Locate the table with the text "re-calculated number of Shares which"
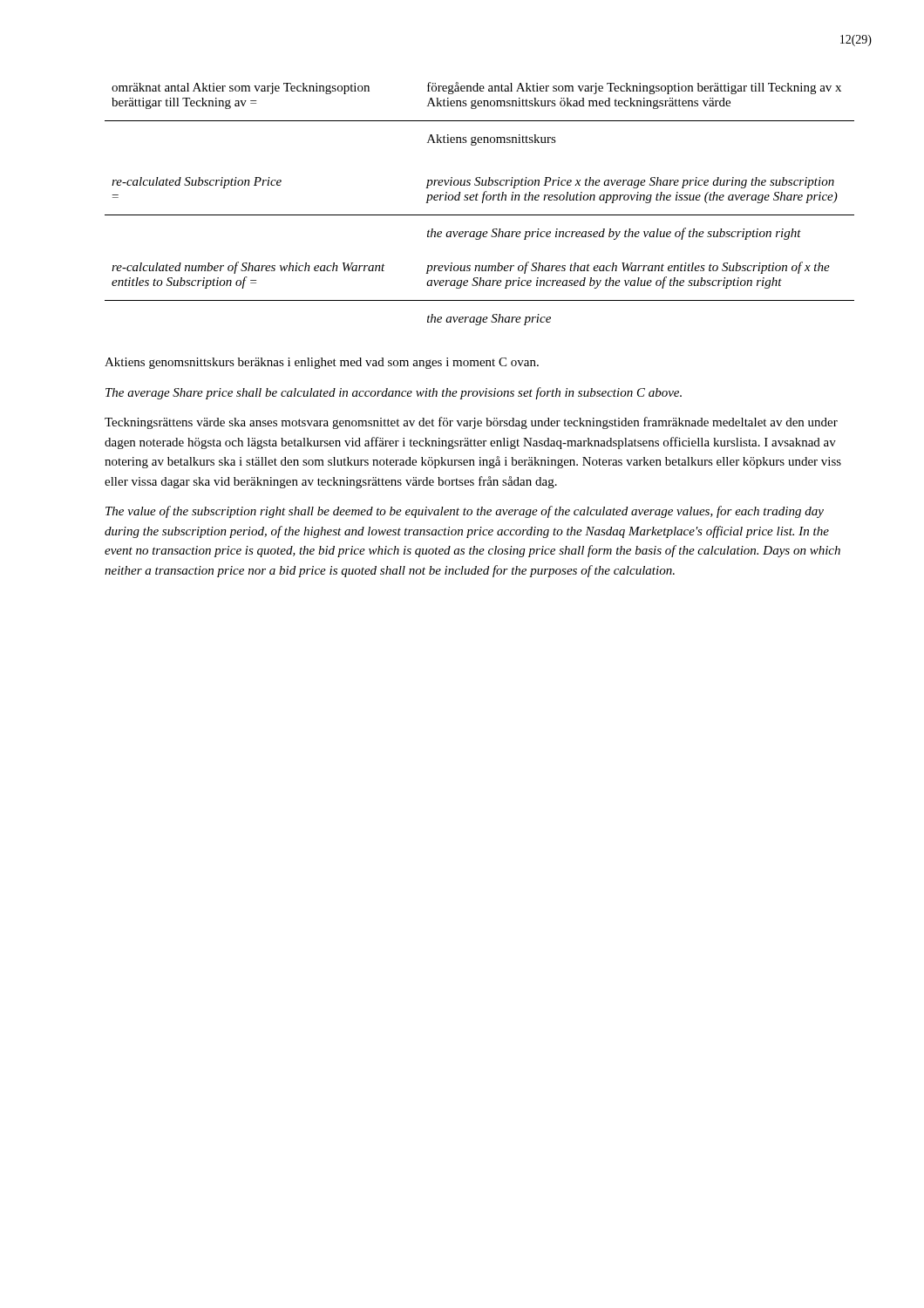This screenshot has height=1308, width=924. 479,203
